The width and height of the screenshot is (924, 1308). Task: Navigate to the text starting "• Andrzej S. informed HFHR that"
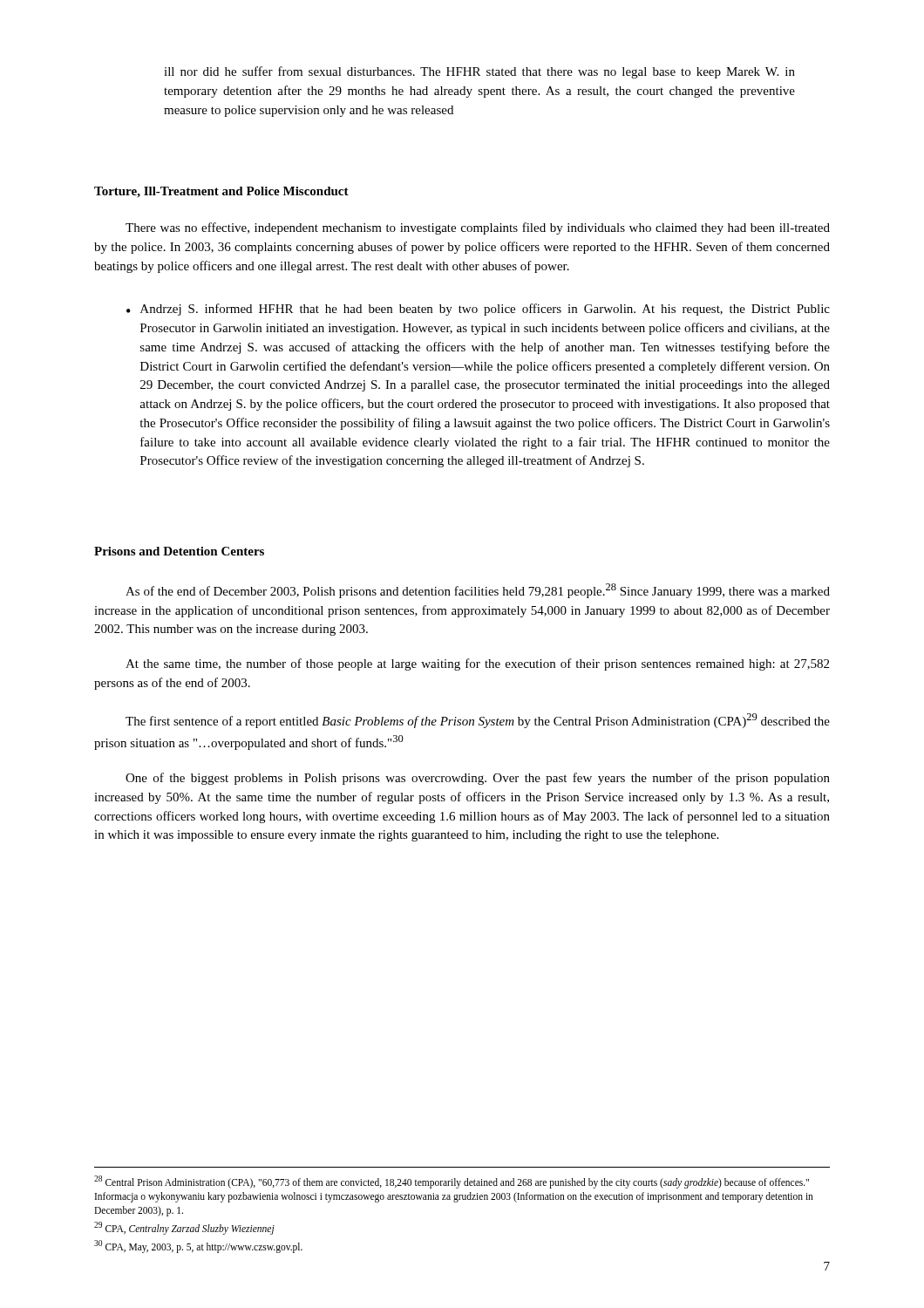point(478,386)
